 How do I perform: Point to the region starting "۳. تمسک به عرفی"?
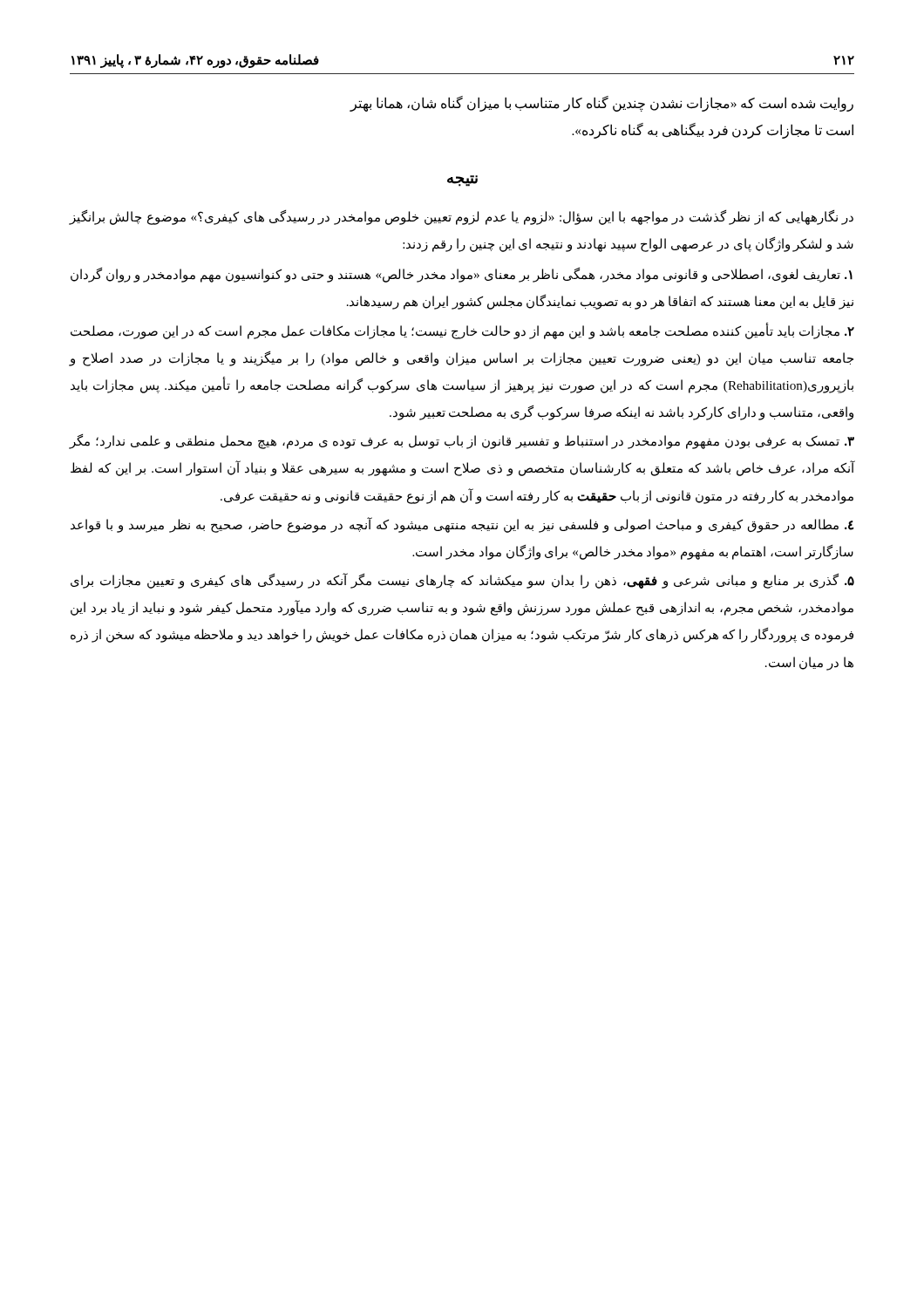pos(462,468)
